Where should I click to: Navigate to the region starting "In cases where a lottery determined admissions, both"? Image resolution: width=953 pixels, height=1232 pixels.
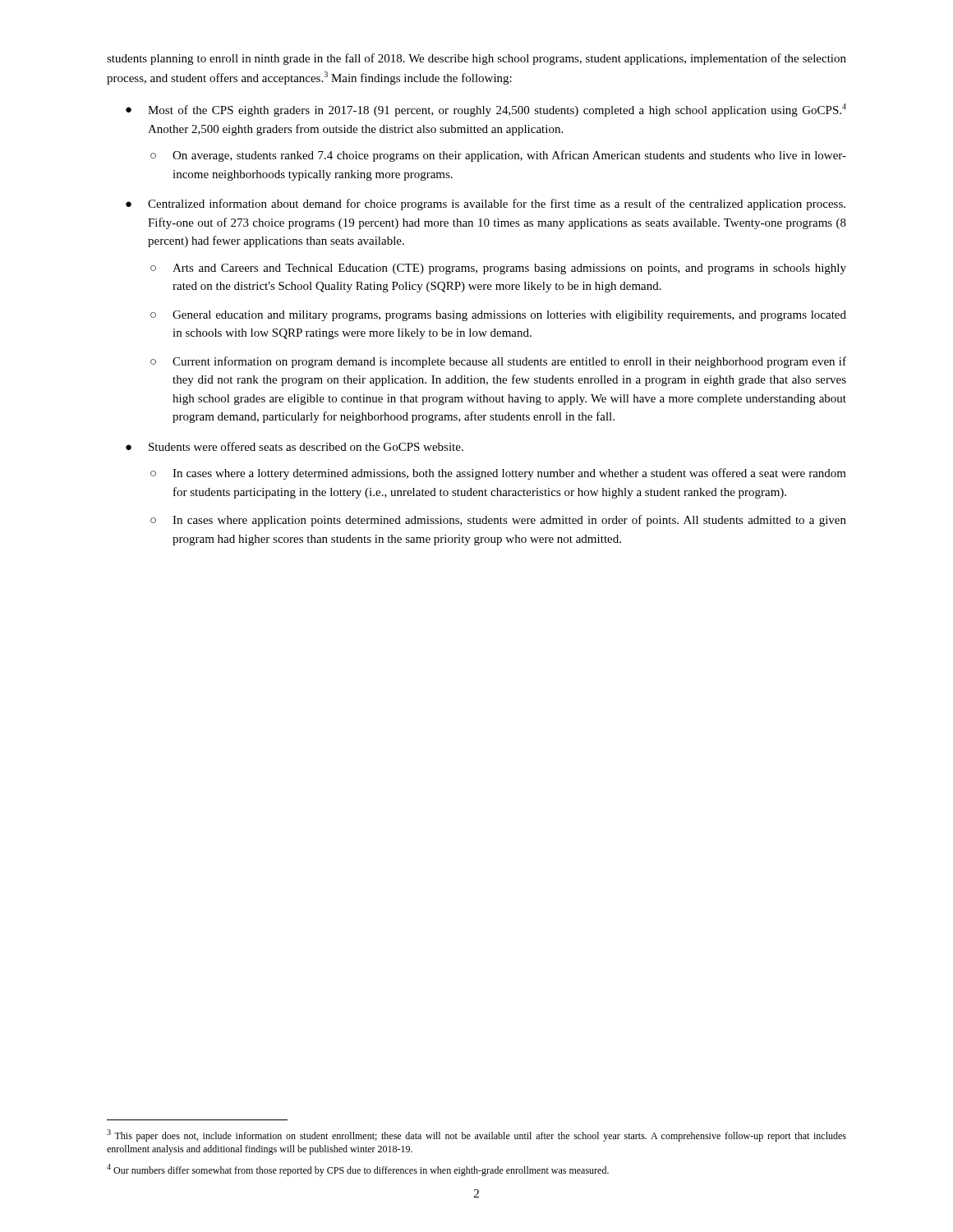point(509,482)
